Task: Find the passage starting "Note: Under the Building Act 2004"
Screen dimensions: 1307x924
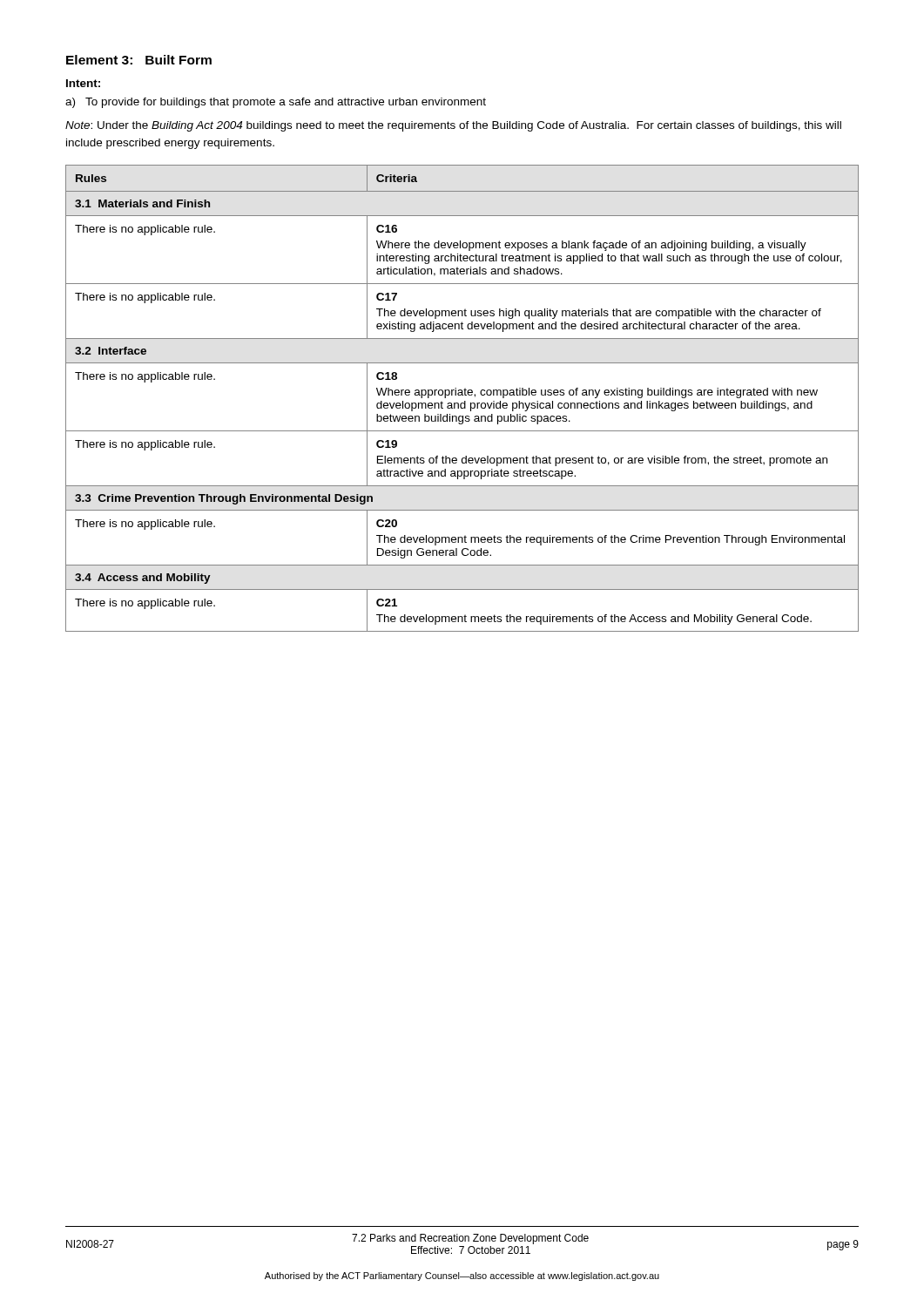Action: coord(454,134)
